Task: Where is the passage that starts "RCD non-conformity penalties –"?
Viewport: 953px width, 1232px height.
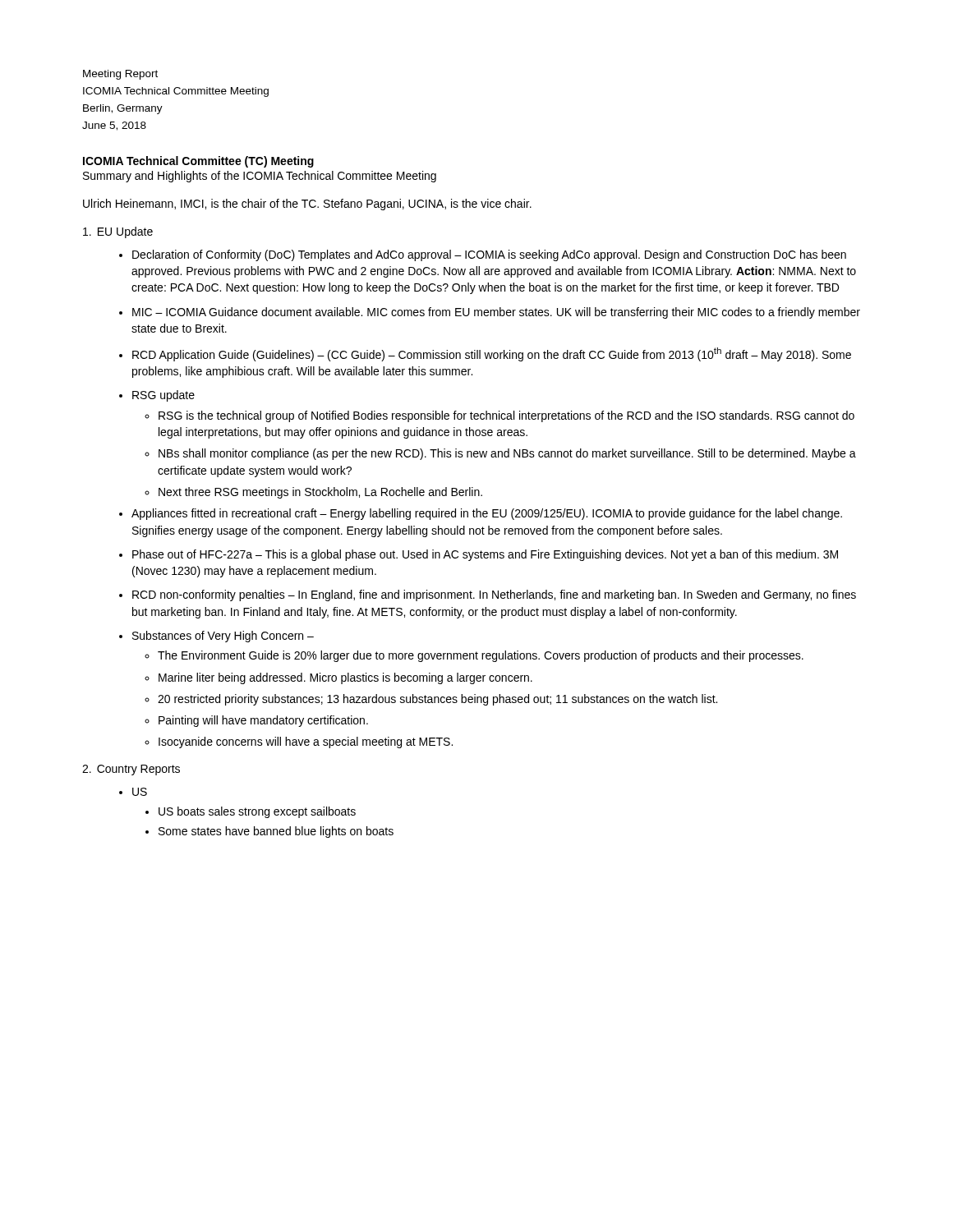Action: (x=494, y=603)
